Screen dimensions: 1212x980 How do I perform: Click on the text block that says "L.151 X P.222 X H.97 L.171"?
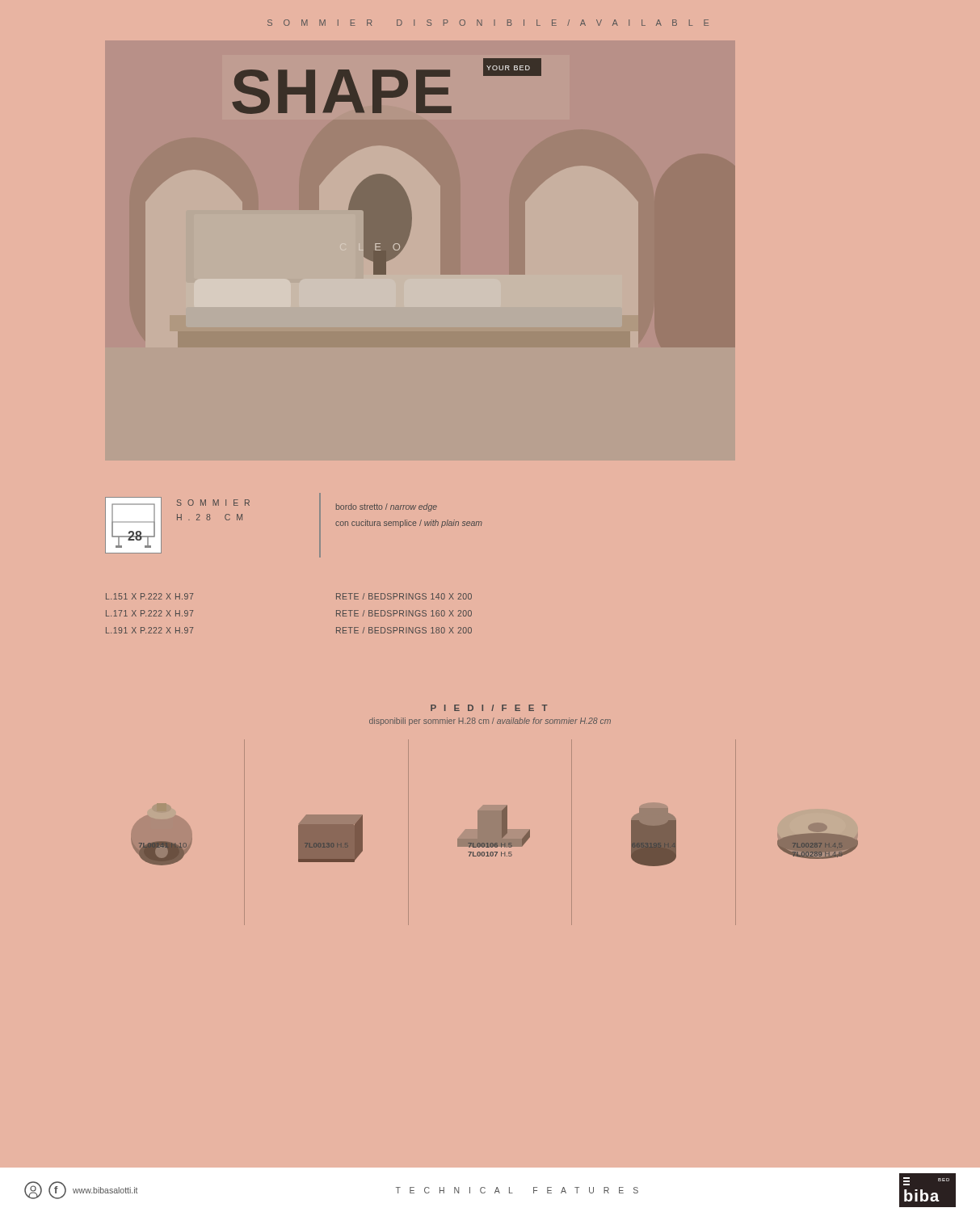tap(150, 613)
